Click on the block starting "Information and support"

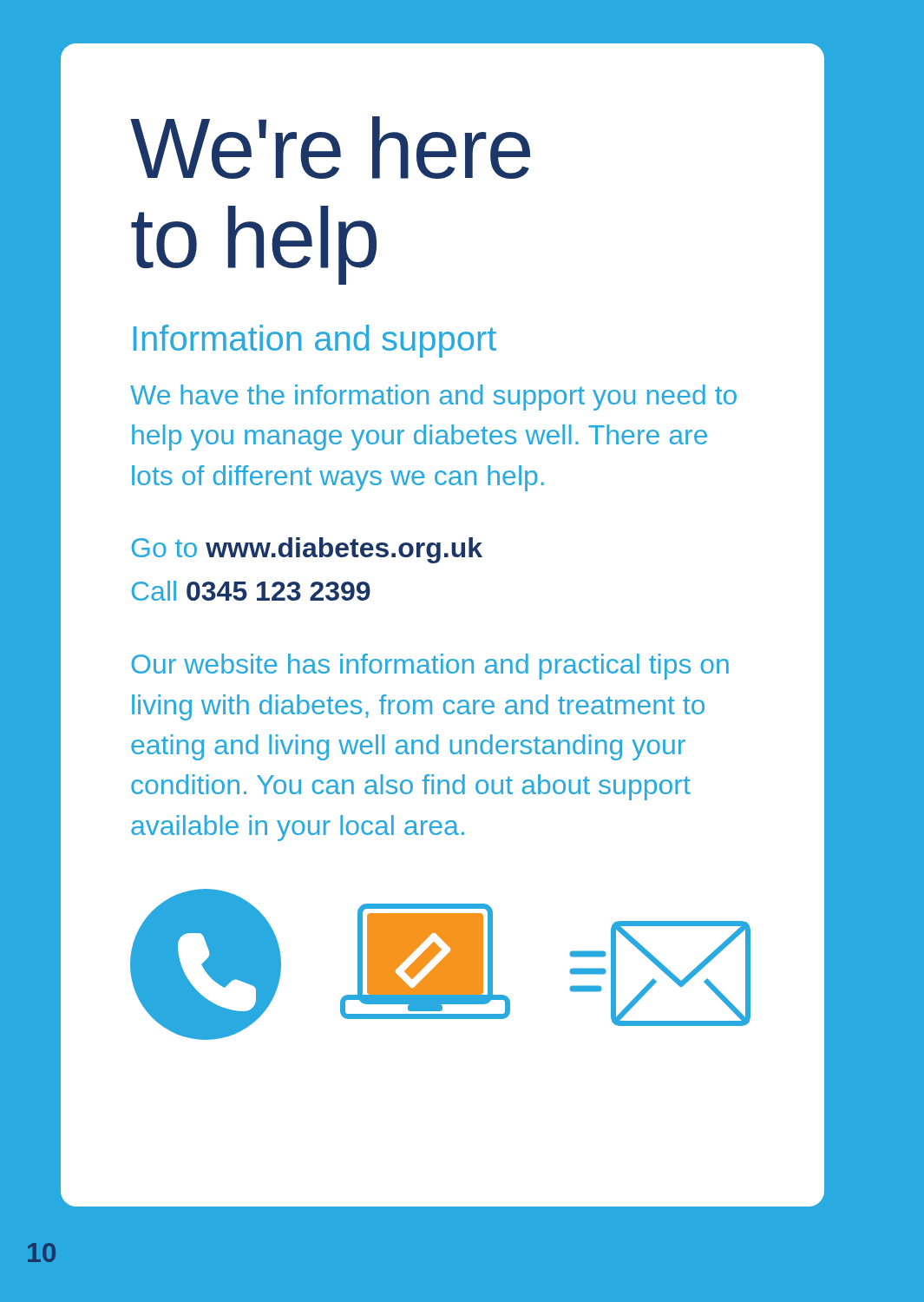coord(442,338)
